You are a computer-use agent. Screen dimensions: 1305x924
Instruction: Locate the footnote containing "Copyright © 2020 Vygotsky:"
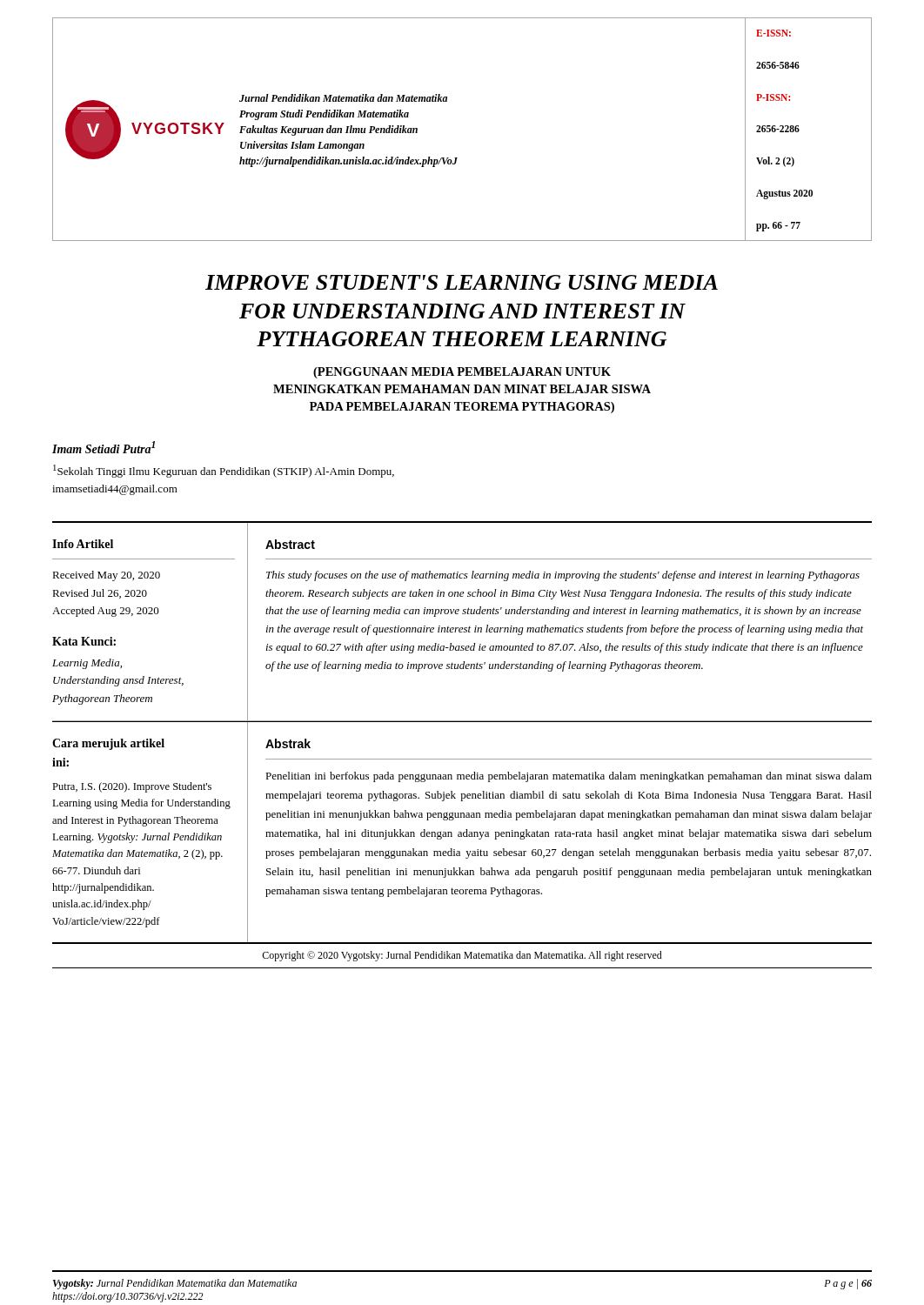(x=462, y=955)
